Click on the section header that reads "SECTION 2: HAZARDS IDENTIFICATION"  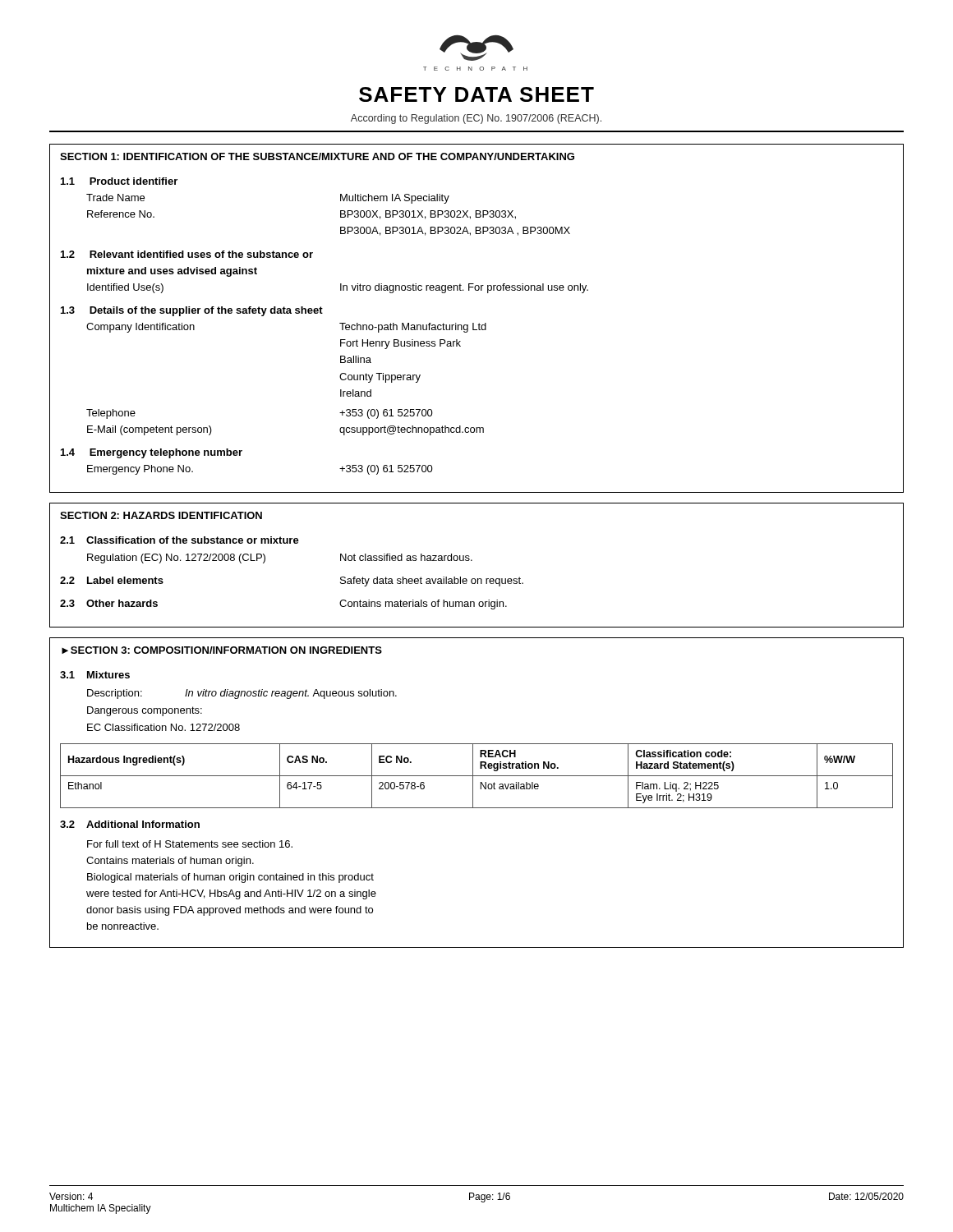pos(161,516)
